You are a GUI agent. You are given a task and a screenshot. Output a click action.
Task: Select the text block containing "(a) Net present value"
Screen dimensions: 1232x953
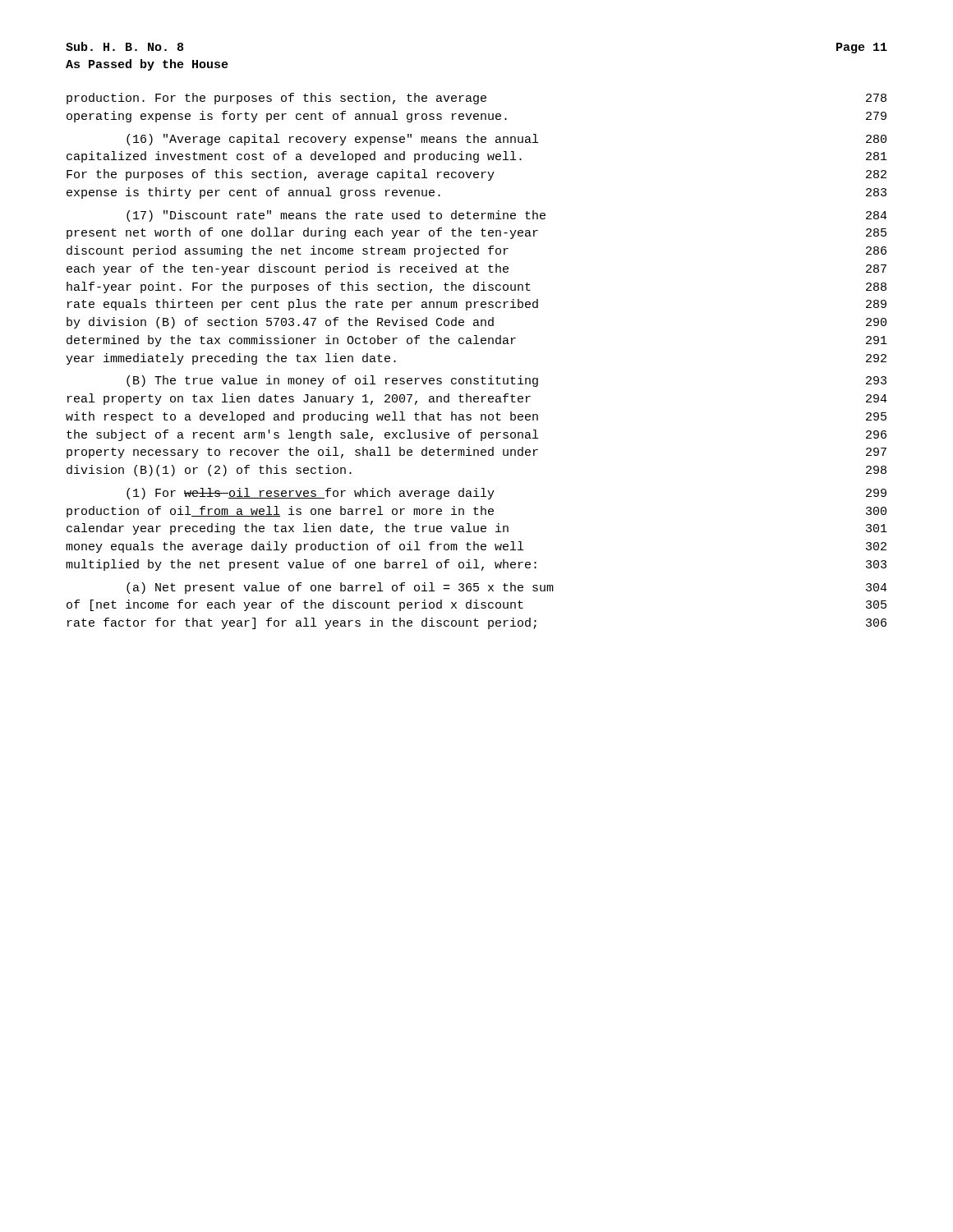coord(476,606)
